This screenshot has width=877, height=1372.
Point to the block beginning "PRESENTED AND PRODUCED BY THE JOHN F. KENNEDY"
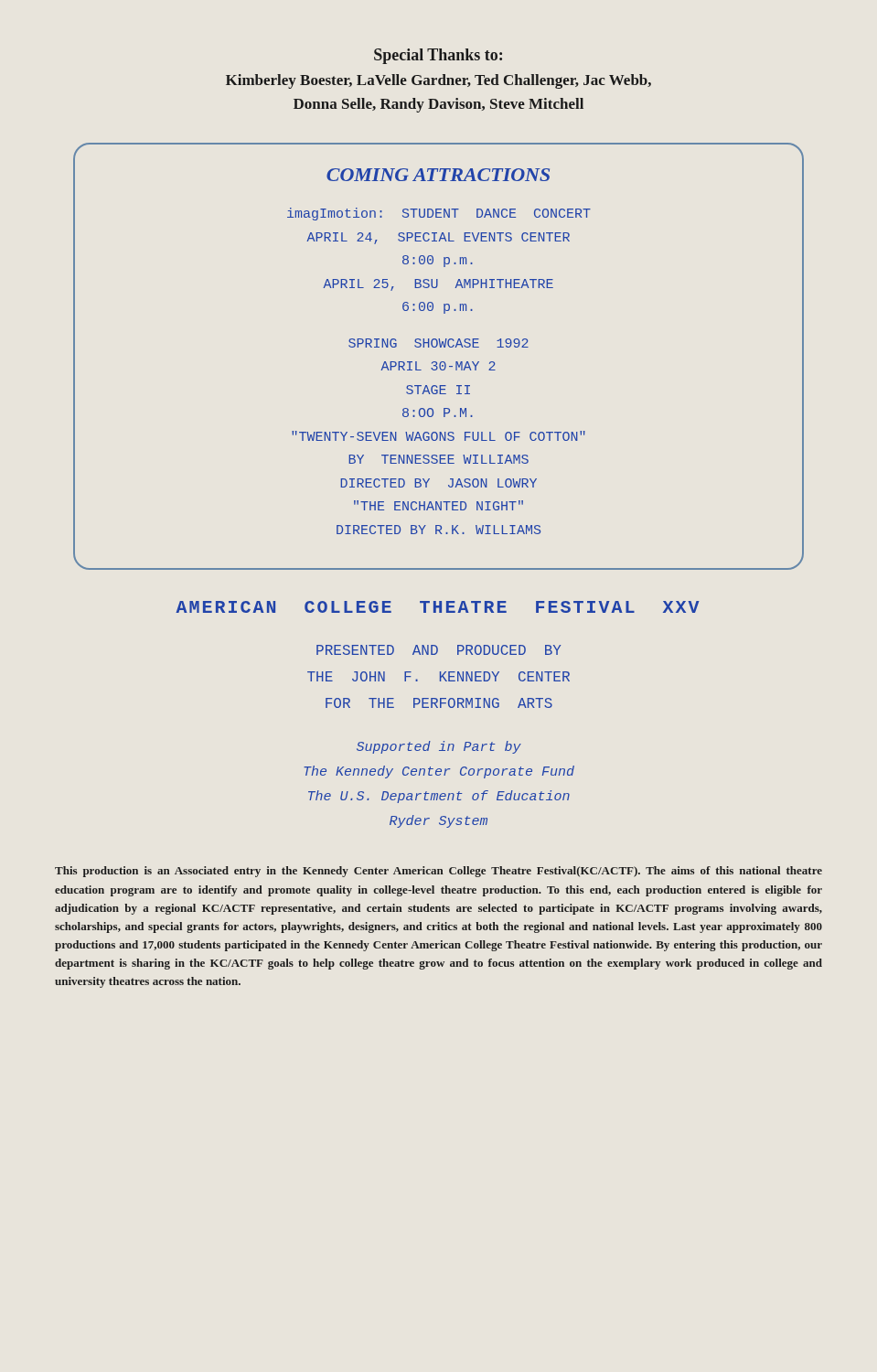click(x=438, y=678)
